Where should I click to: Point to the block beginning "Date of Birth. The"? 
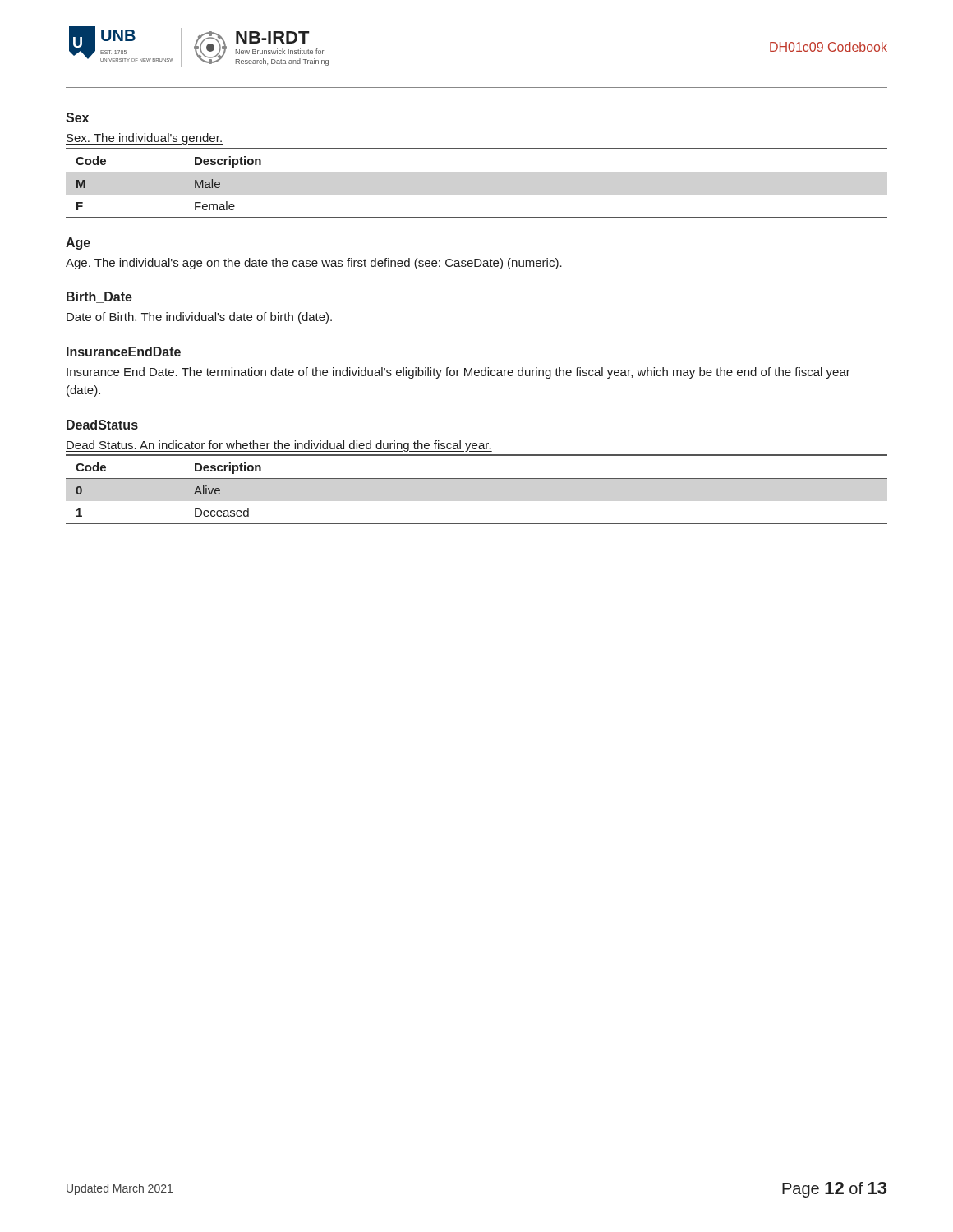click(x=199, y=317)
